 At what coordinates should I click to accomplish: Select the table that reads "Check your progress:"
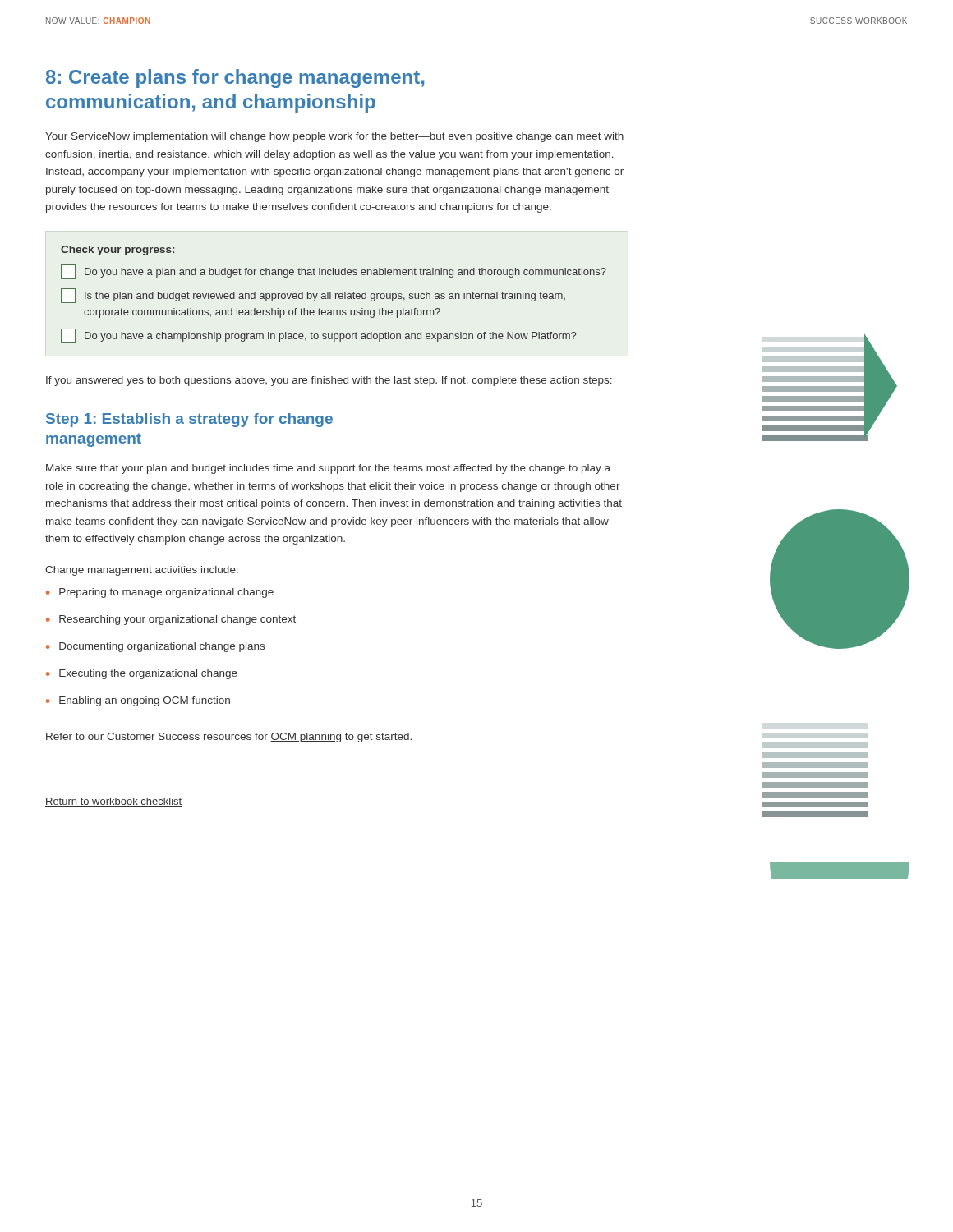pyautogui.click(x=337, y=294)
